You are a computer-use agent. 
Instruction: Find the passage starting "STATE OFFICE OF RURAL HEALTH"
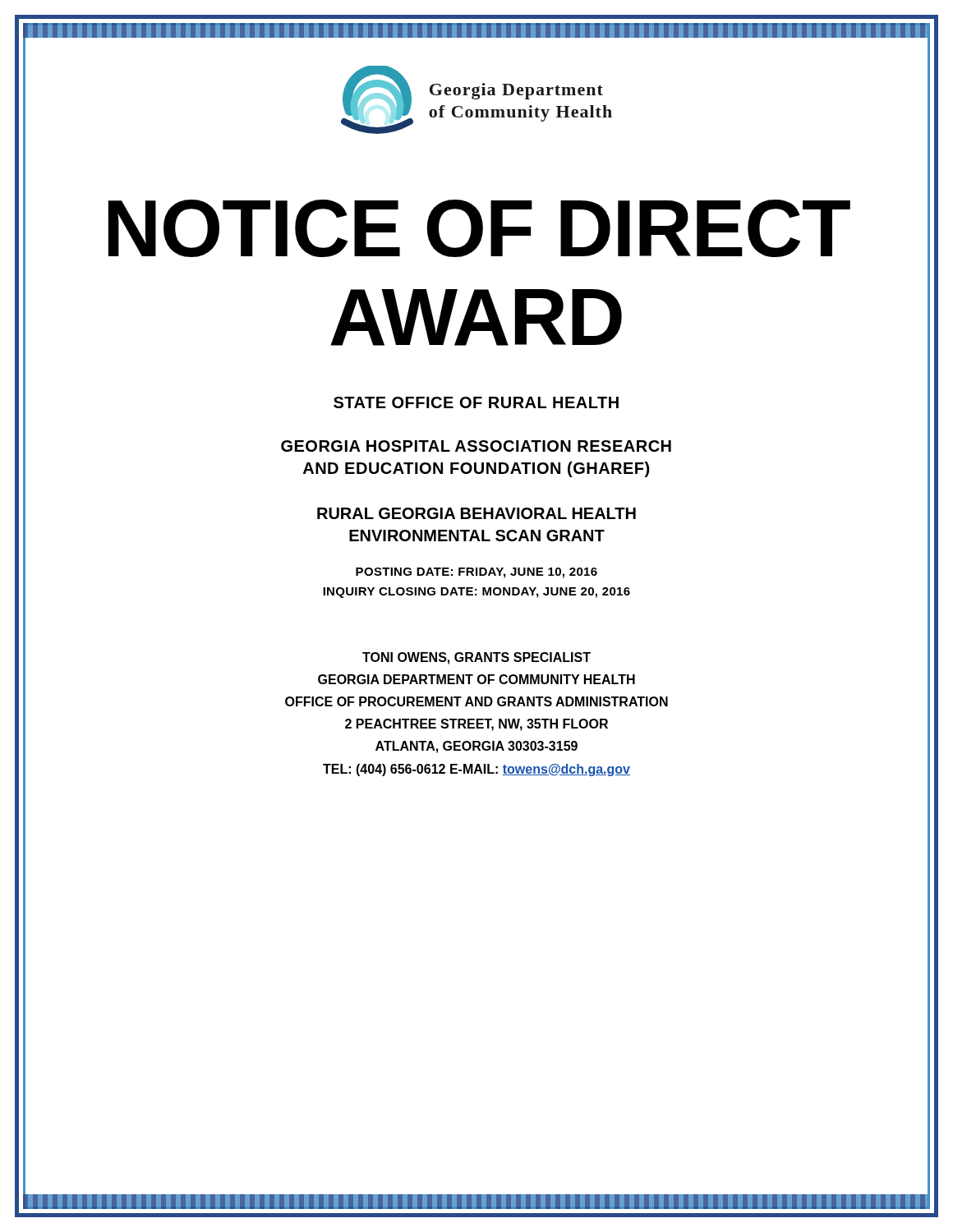476,402
